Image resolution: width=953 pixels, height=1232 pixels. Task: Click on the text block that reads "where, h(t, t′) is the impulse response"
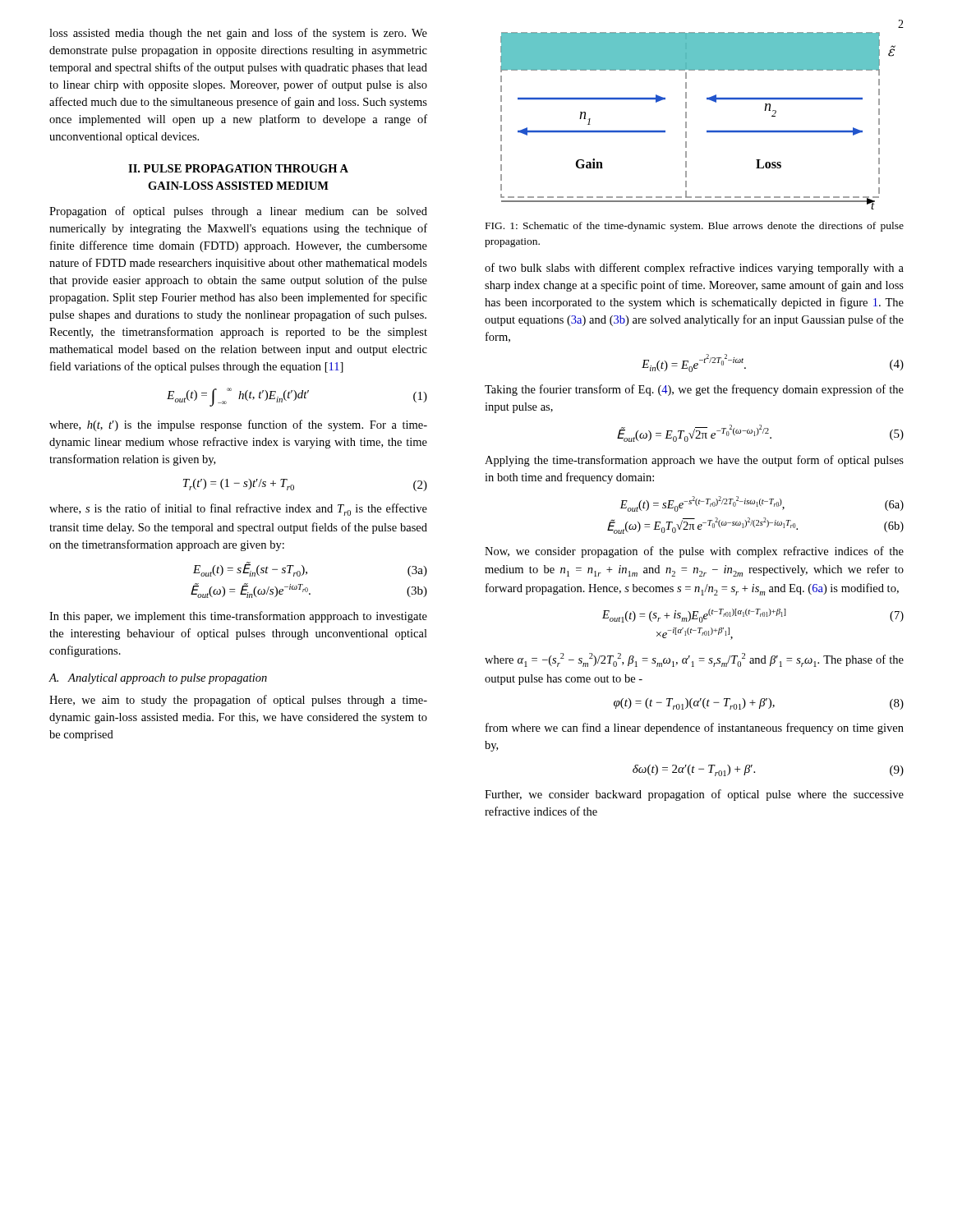point(238,443)
